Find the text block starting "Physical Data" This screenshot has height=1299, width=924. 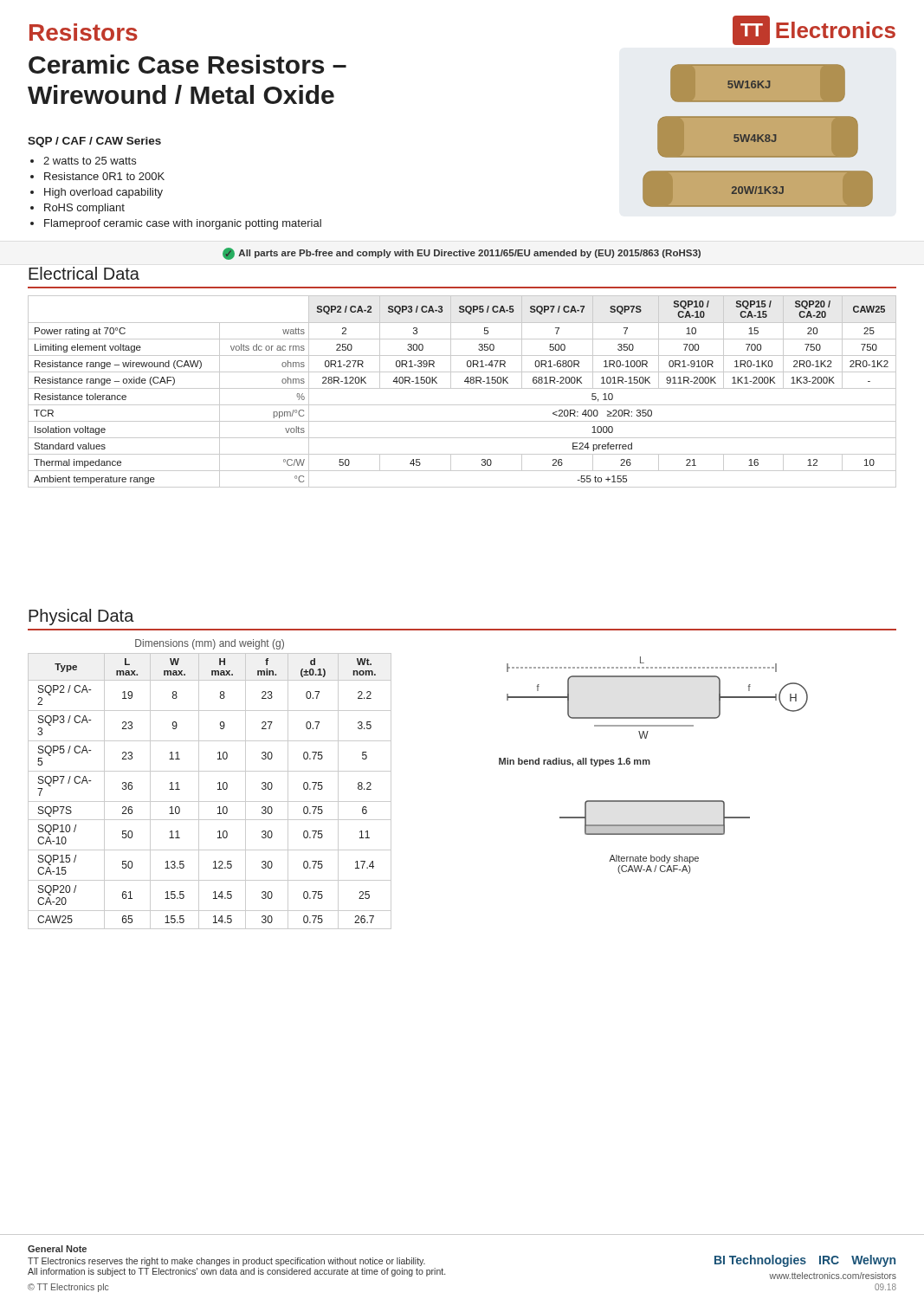click(462, 618)
